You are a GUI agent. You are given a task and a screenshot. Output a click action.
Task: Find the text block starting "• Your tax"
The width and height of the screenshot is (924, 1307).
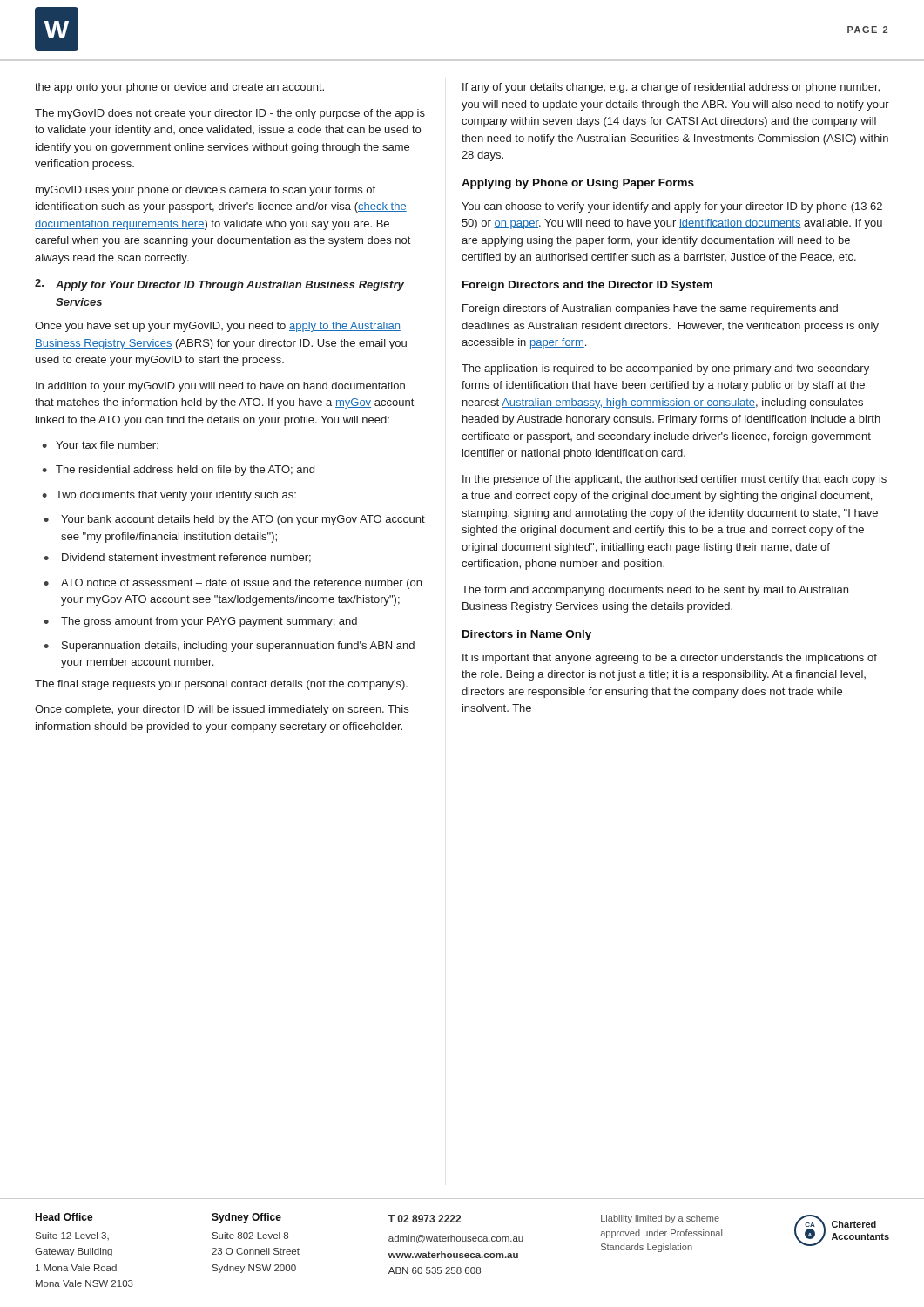click(x=100, y=447)
